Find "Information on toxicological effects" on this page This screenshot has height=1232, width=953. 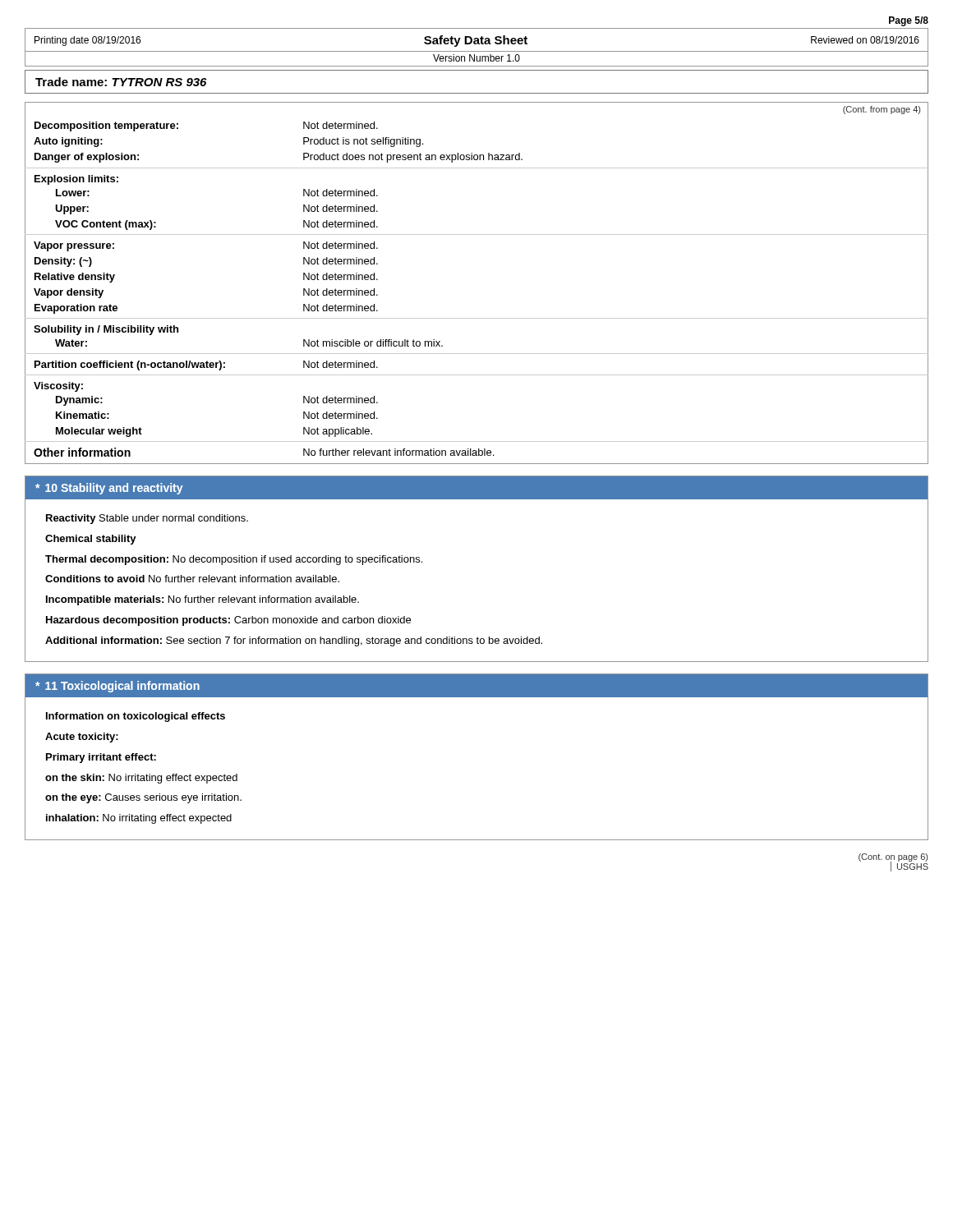click(135, 716)
